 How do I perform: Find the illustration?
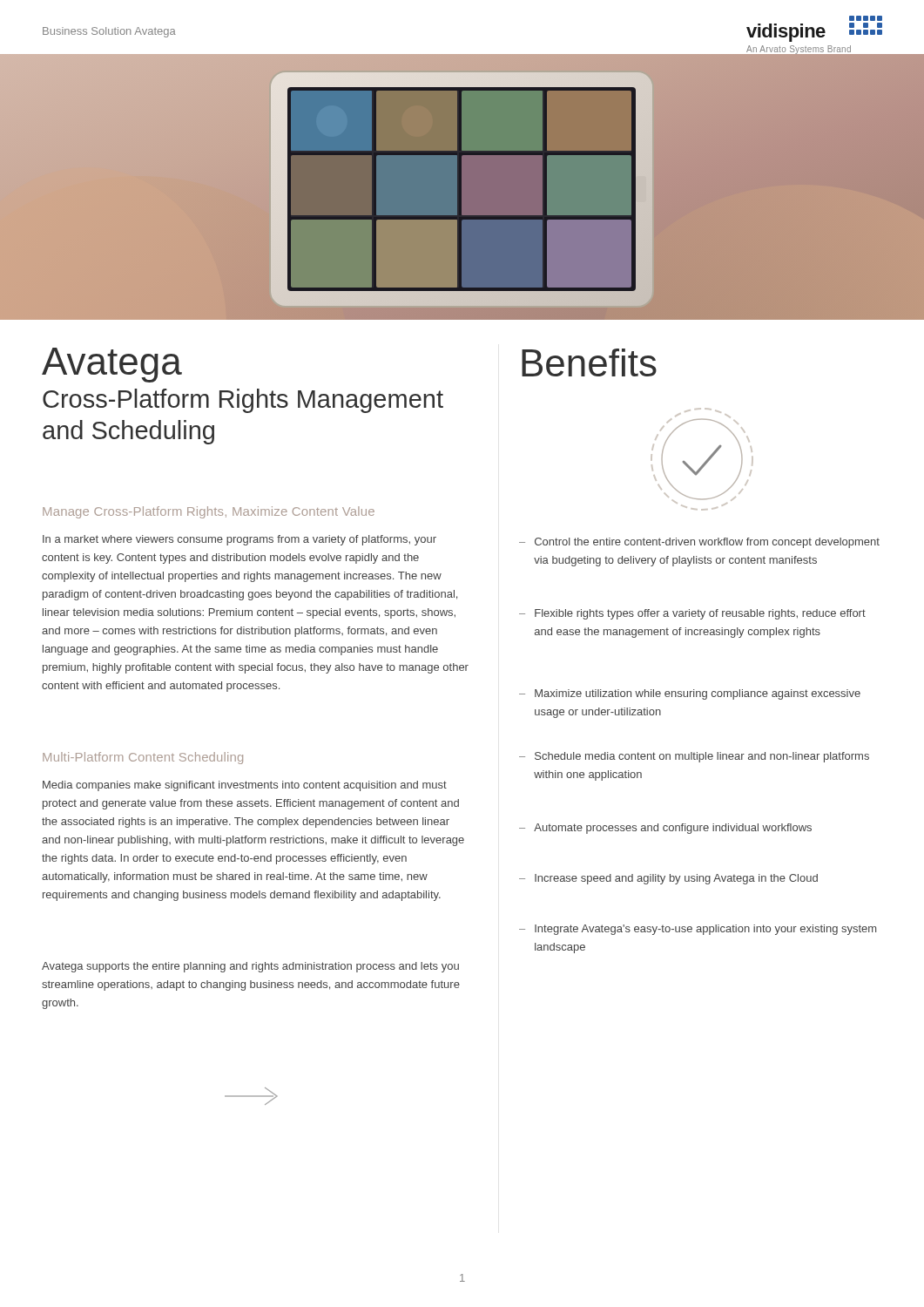(702, 459)
